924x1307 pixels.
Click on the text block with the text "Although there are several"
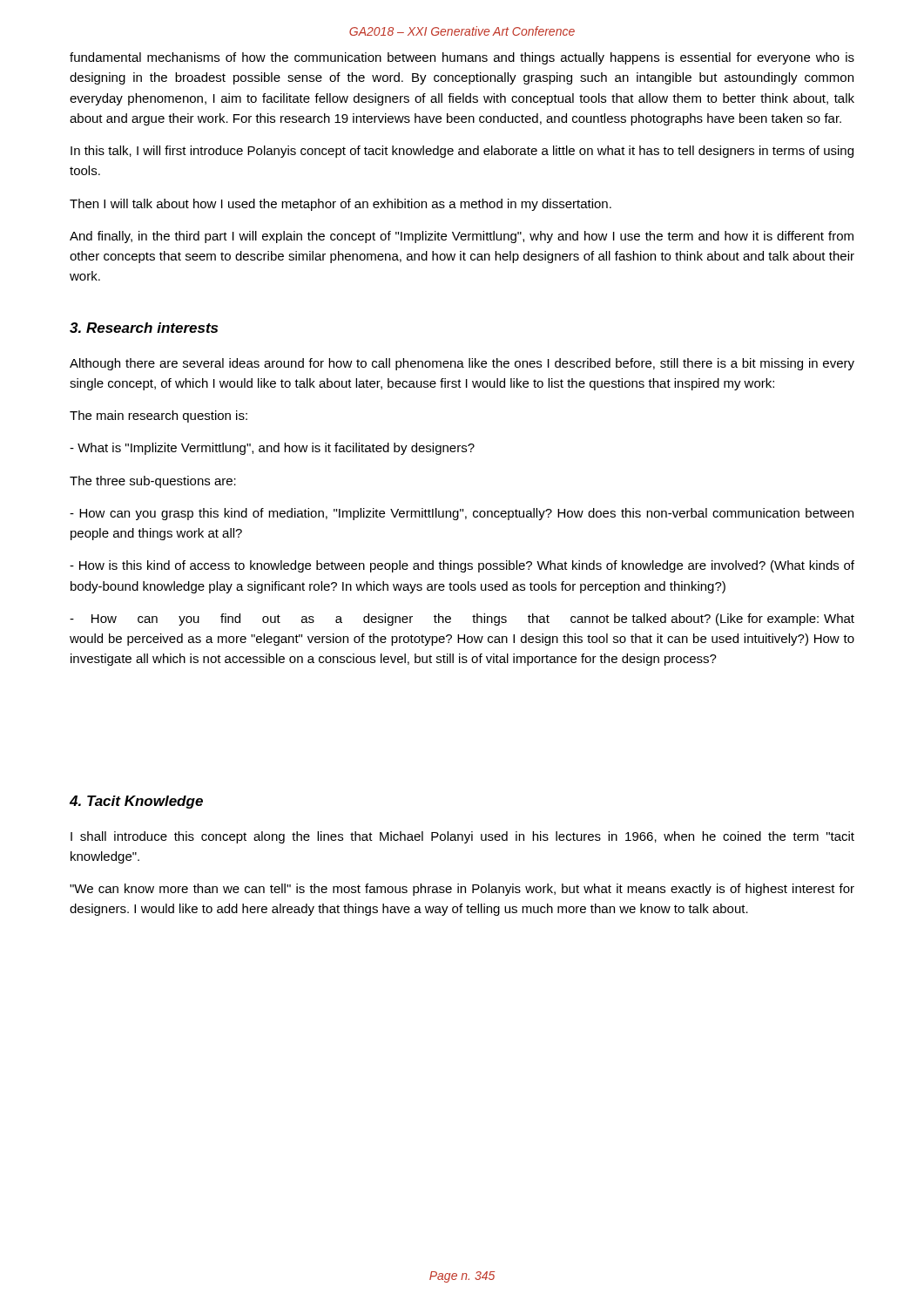coord(462,373)
